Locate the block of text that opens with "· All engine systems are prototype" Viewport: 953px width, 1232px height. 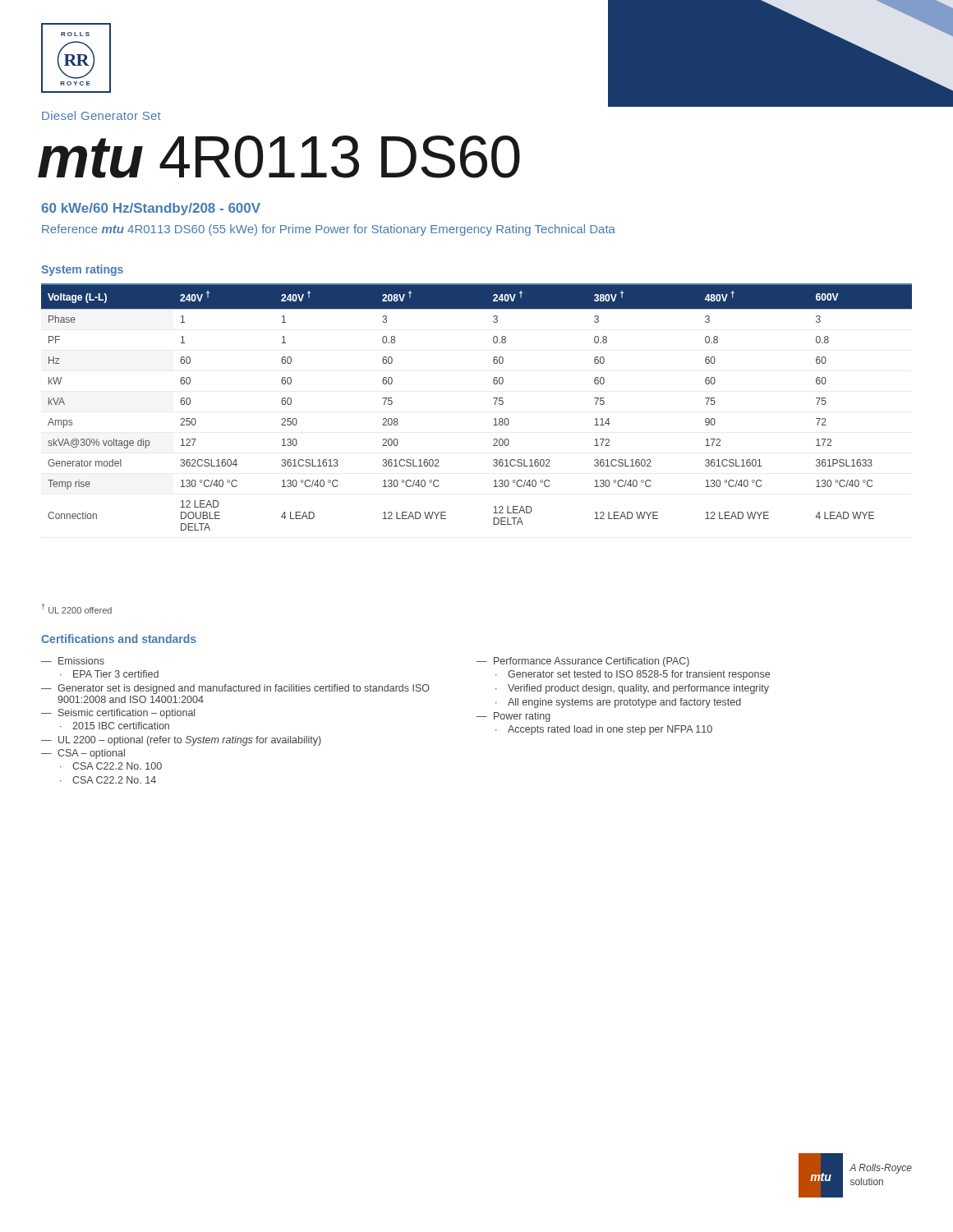pyautogui.click(x=618, y=702)
